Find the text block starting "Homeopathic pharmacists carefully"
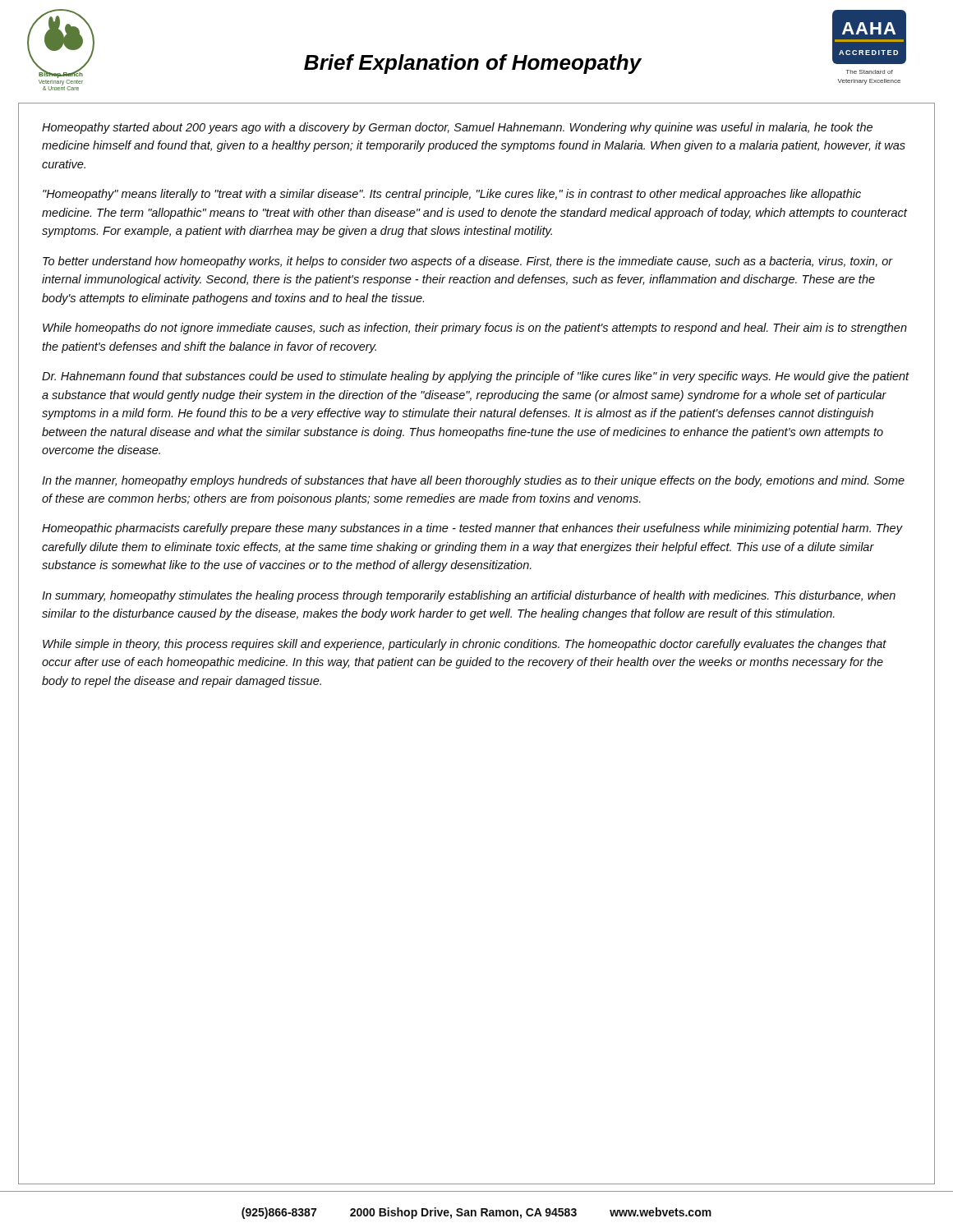The height and width of the screenshot is (1232, 953). coord(472,547)
